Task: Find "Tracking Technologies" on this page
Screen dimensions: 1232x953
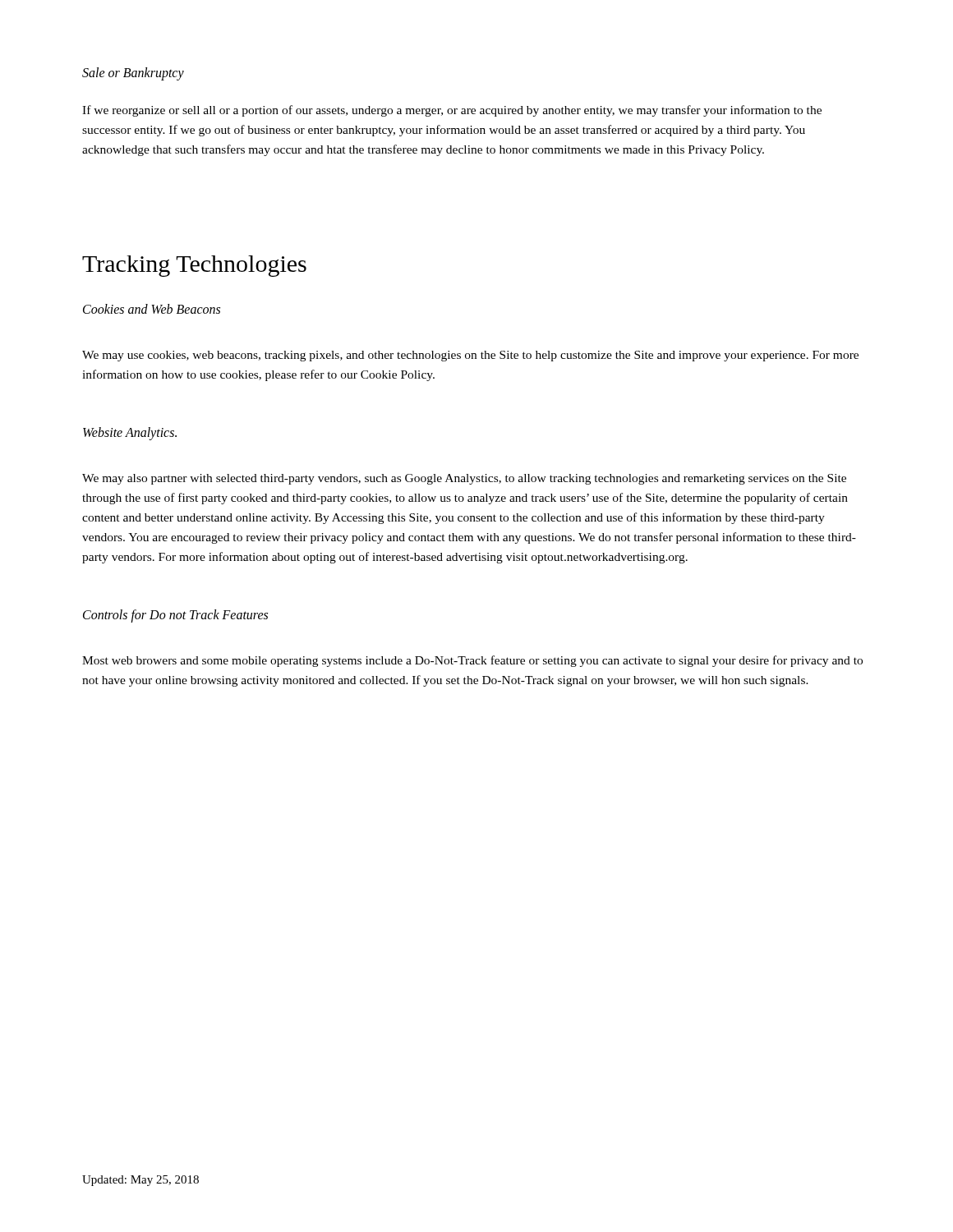Action: pos(194,266)
